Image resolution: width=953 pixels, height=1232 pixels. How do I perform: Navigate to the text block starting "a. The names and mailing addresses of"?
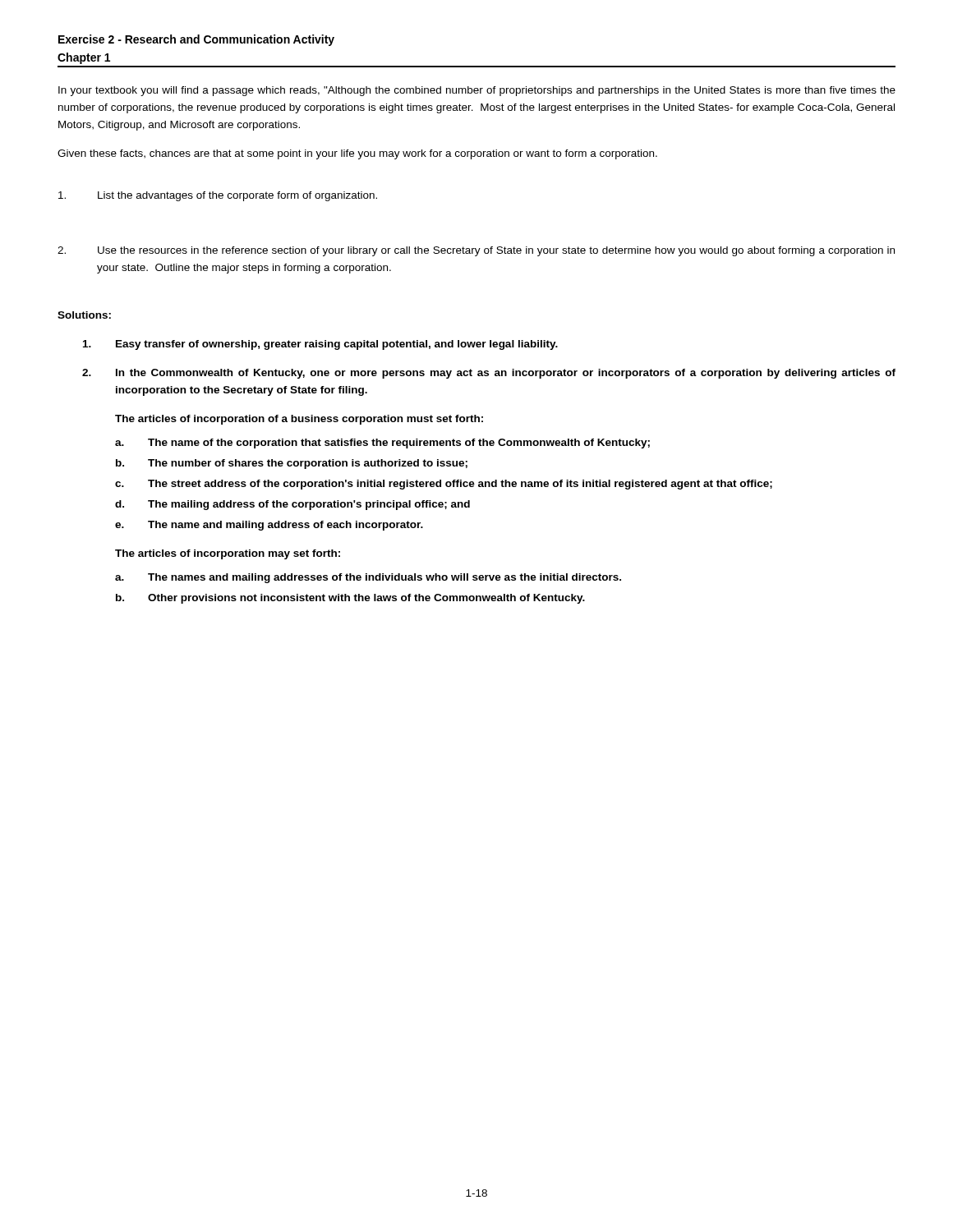pos(368,578)
